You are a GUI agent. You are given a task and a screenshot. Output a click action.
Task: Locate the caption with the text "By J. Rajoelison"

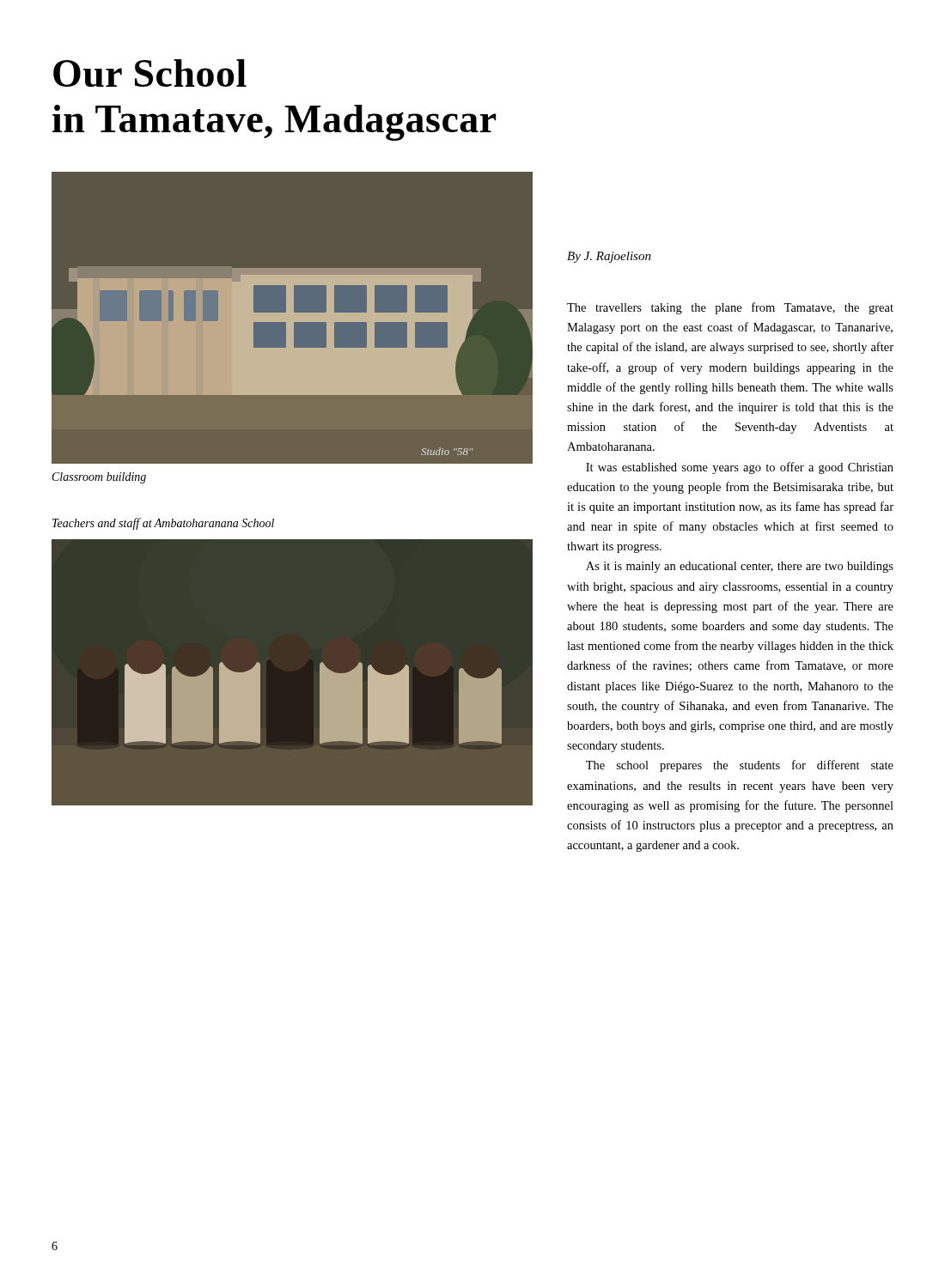click(609, 256)
